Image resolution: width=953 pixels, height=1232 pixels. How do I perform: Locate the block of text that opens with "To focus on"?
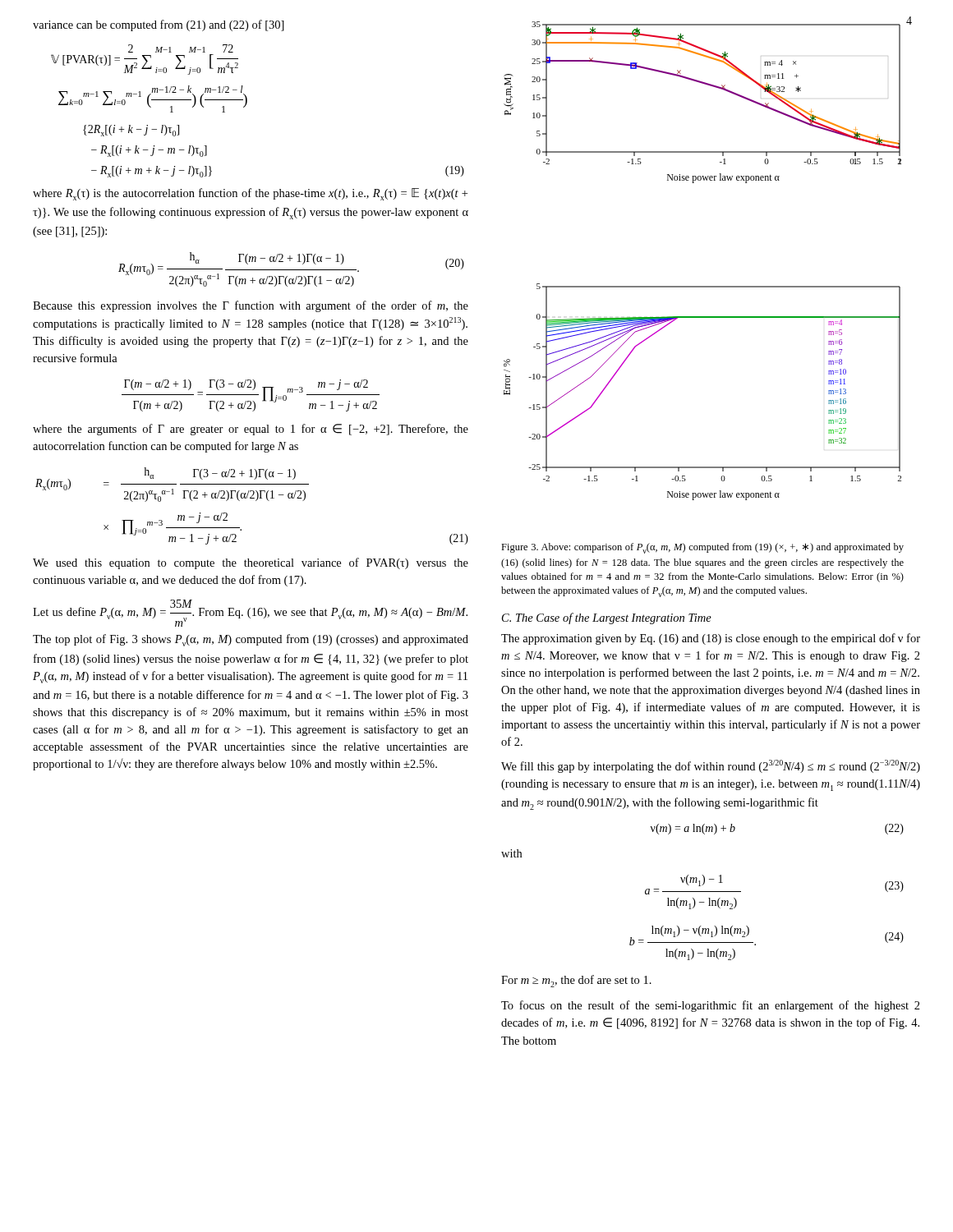click(711, 1023)
